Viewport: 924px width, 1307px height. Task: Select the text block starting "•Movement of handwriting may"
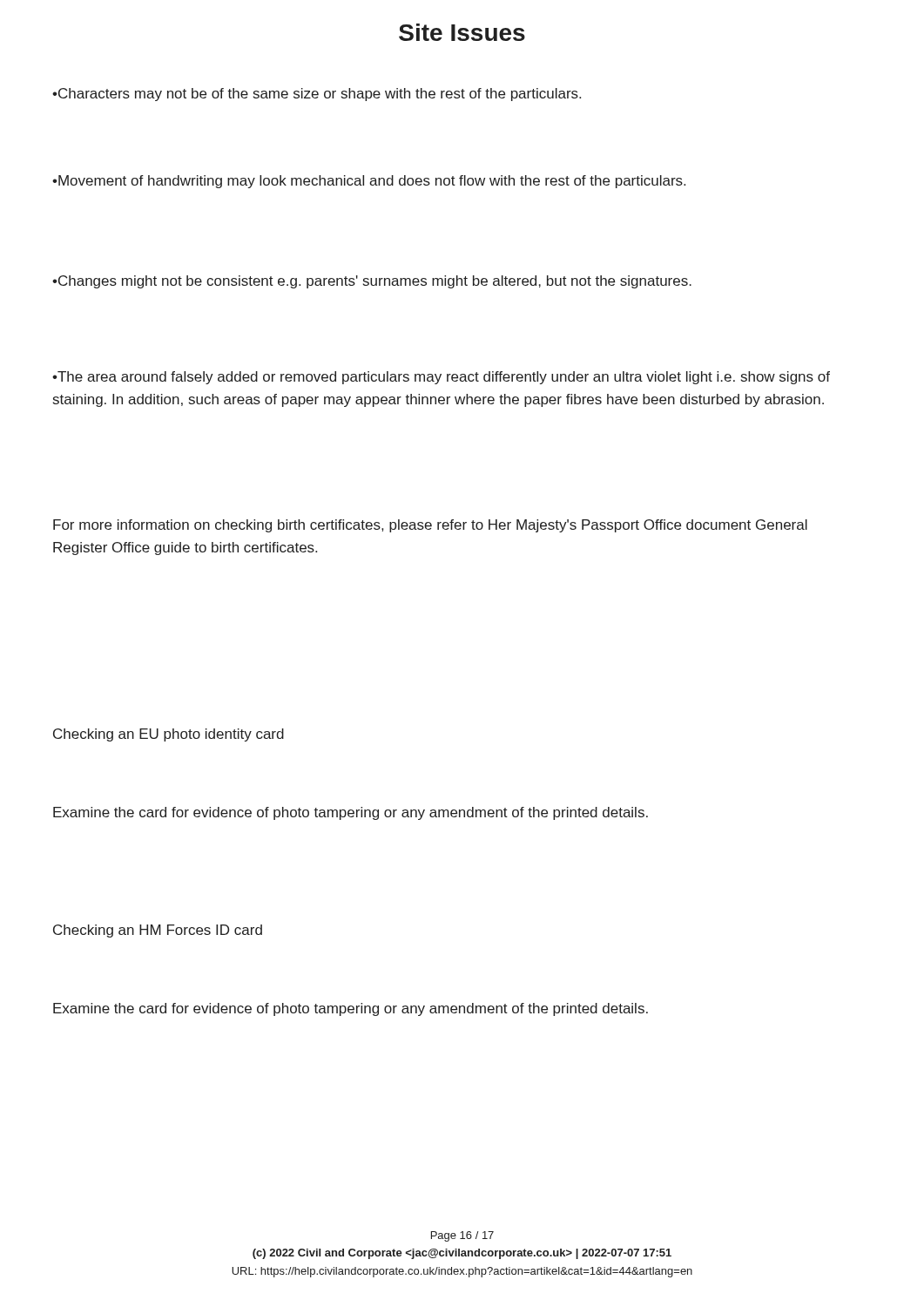(370, 181)
